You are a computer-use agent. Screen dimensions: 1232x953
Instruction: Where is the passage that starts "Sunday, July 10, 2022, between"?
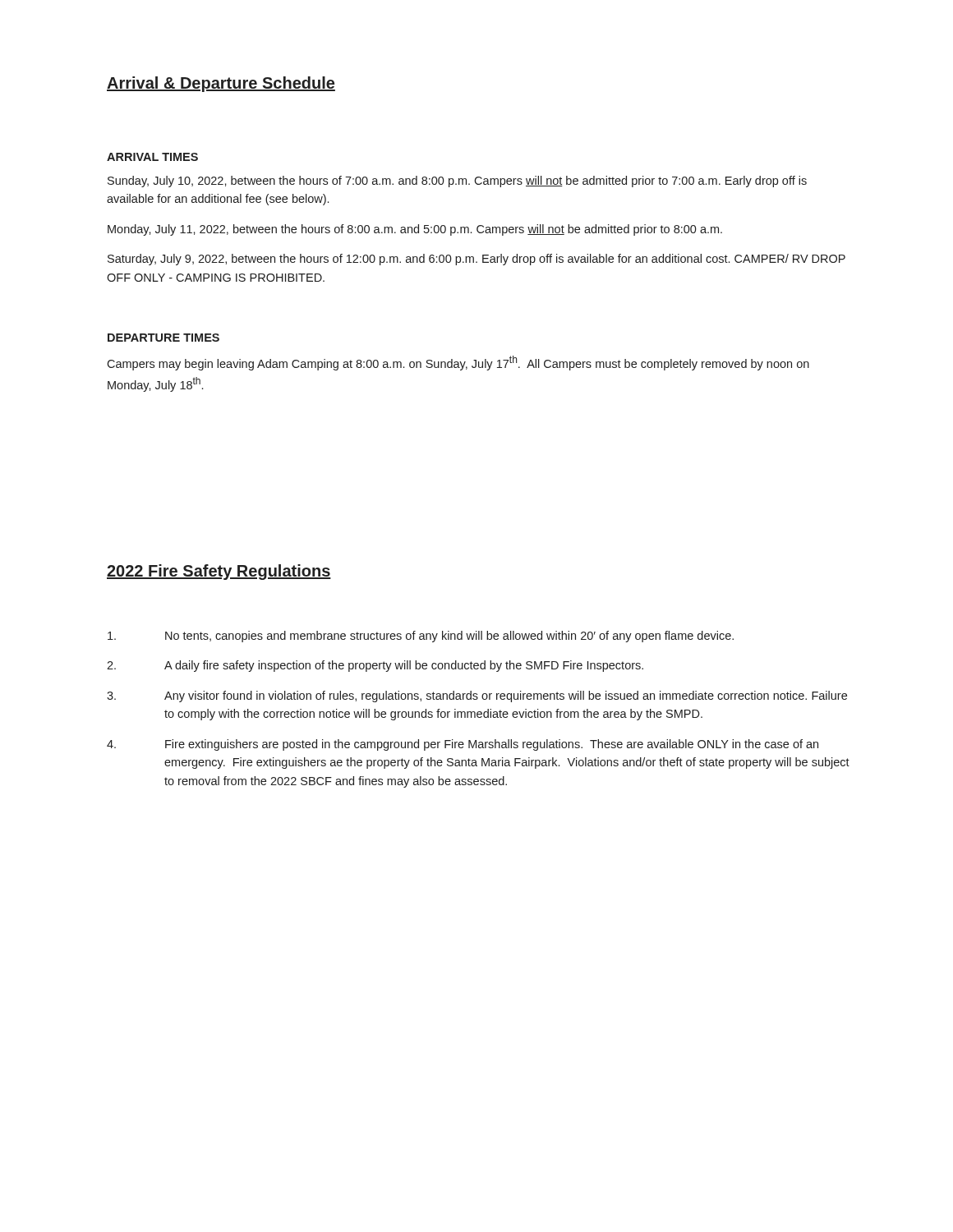tap(457, 190)
